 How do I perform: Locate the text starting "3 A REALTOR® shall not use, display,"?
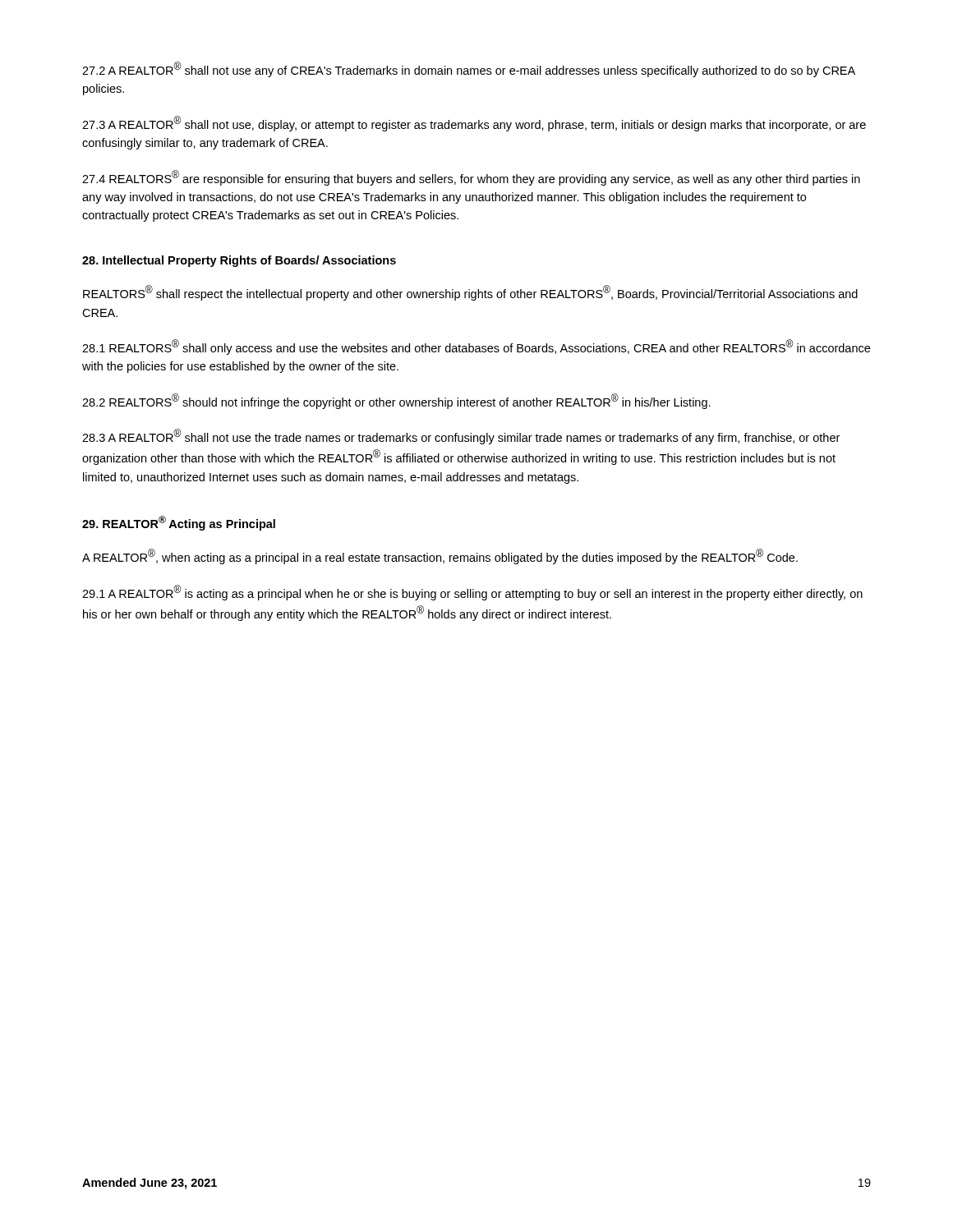click(474, 132)
